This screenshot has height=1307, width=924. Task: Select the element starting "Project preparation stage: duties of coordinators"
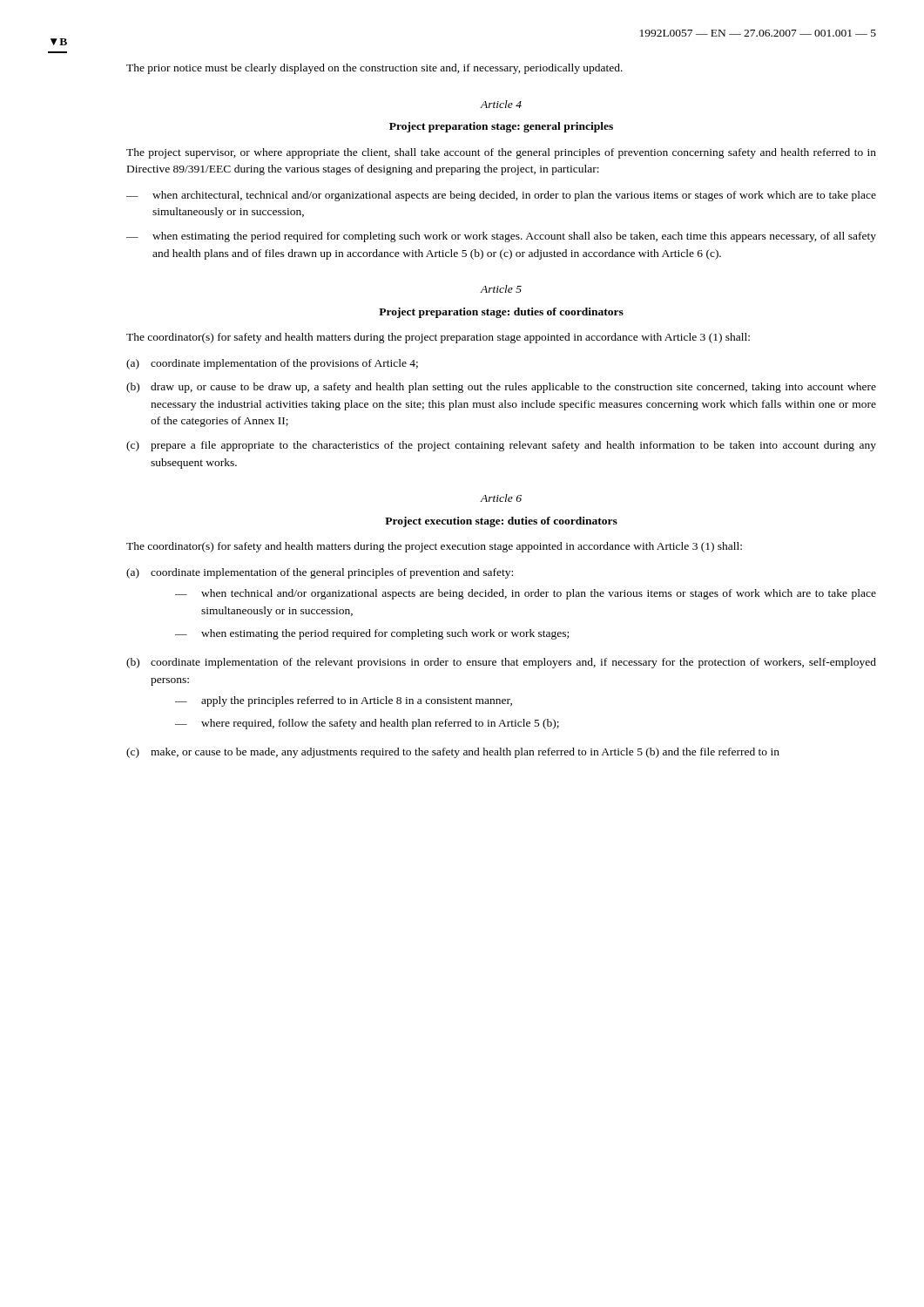(501, 311)
